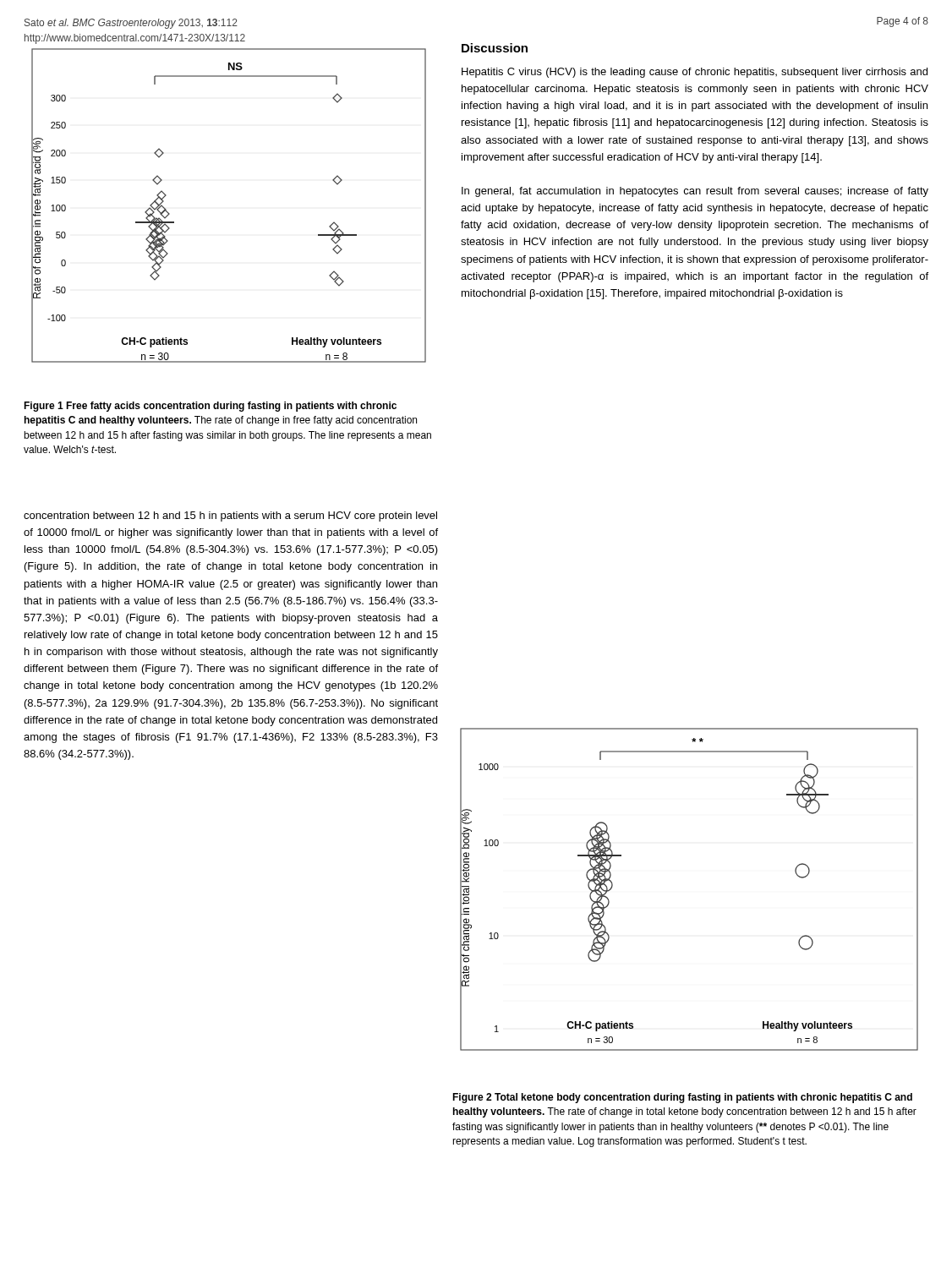Find the passage starting "Figure 2 Total ketone body concentration during"
This screenshot has height=1268, width=952.
[684, 1119]
